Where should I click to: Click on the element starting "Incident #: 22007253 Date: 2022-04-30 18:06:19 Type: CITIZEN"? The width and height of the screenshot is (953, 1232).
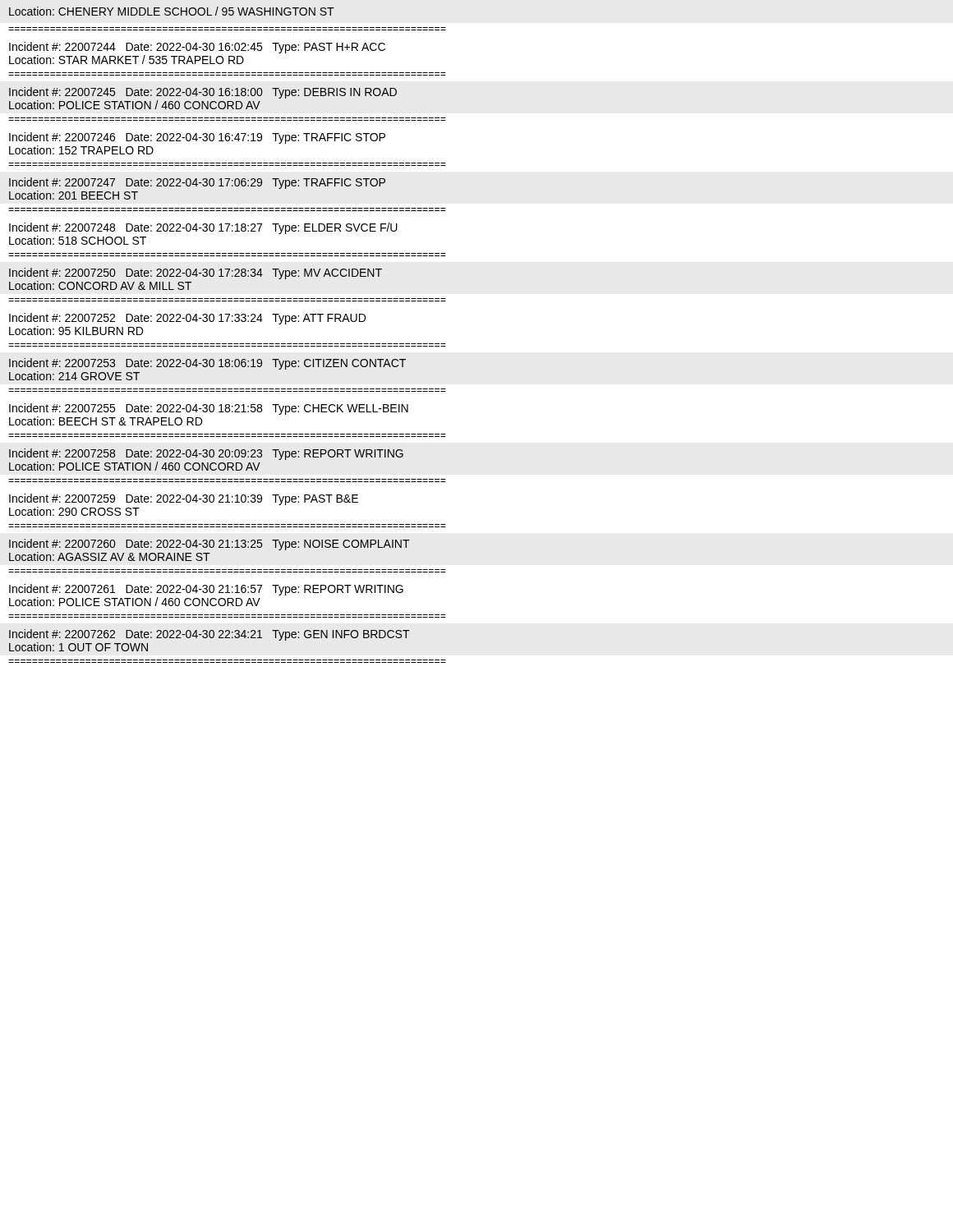207,364
